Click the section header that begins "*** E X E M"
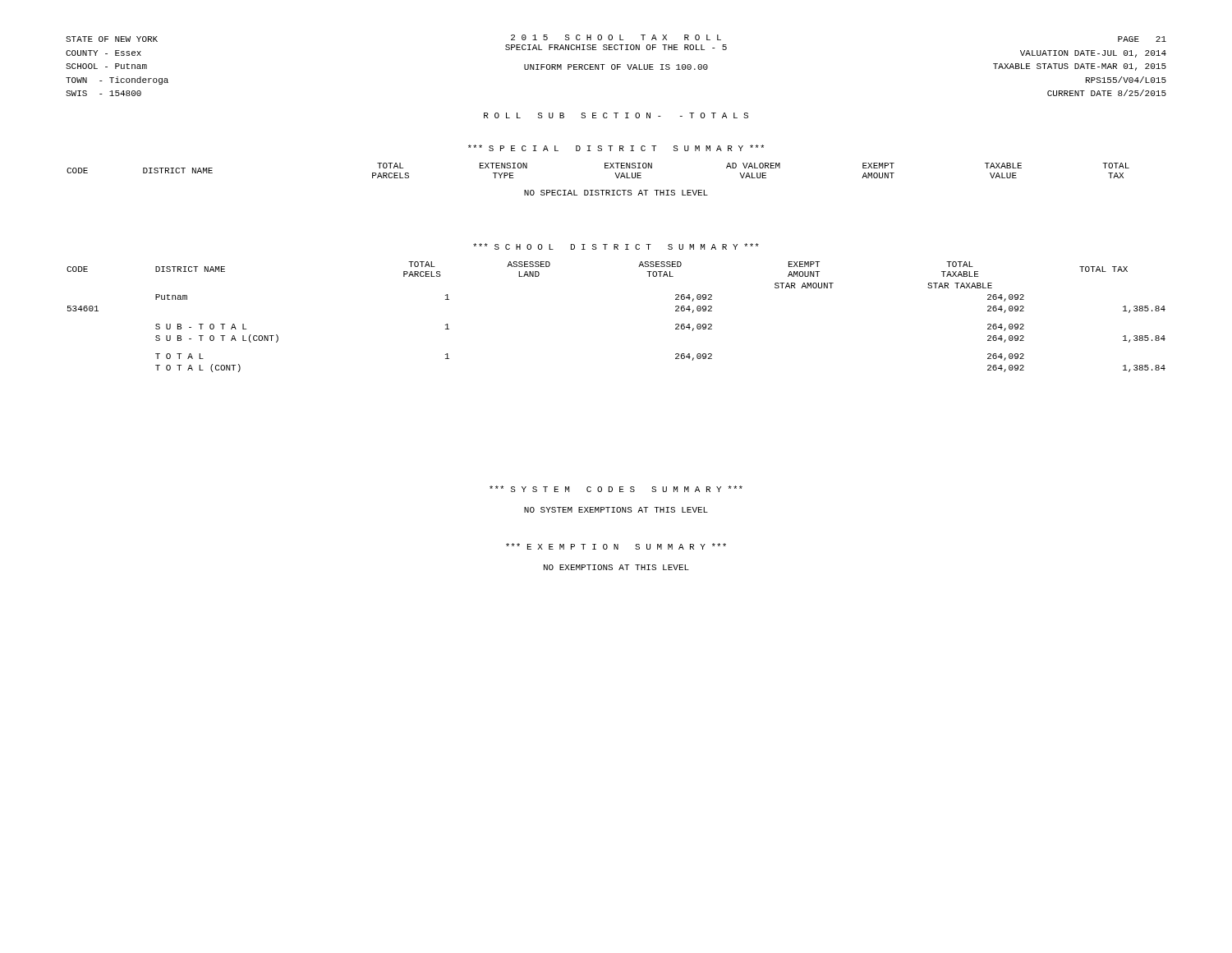1232x953 pixels. (x=616, y=547)
